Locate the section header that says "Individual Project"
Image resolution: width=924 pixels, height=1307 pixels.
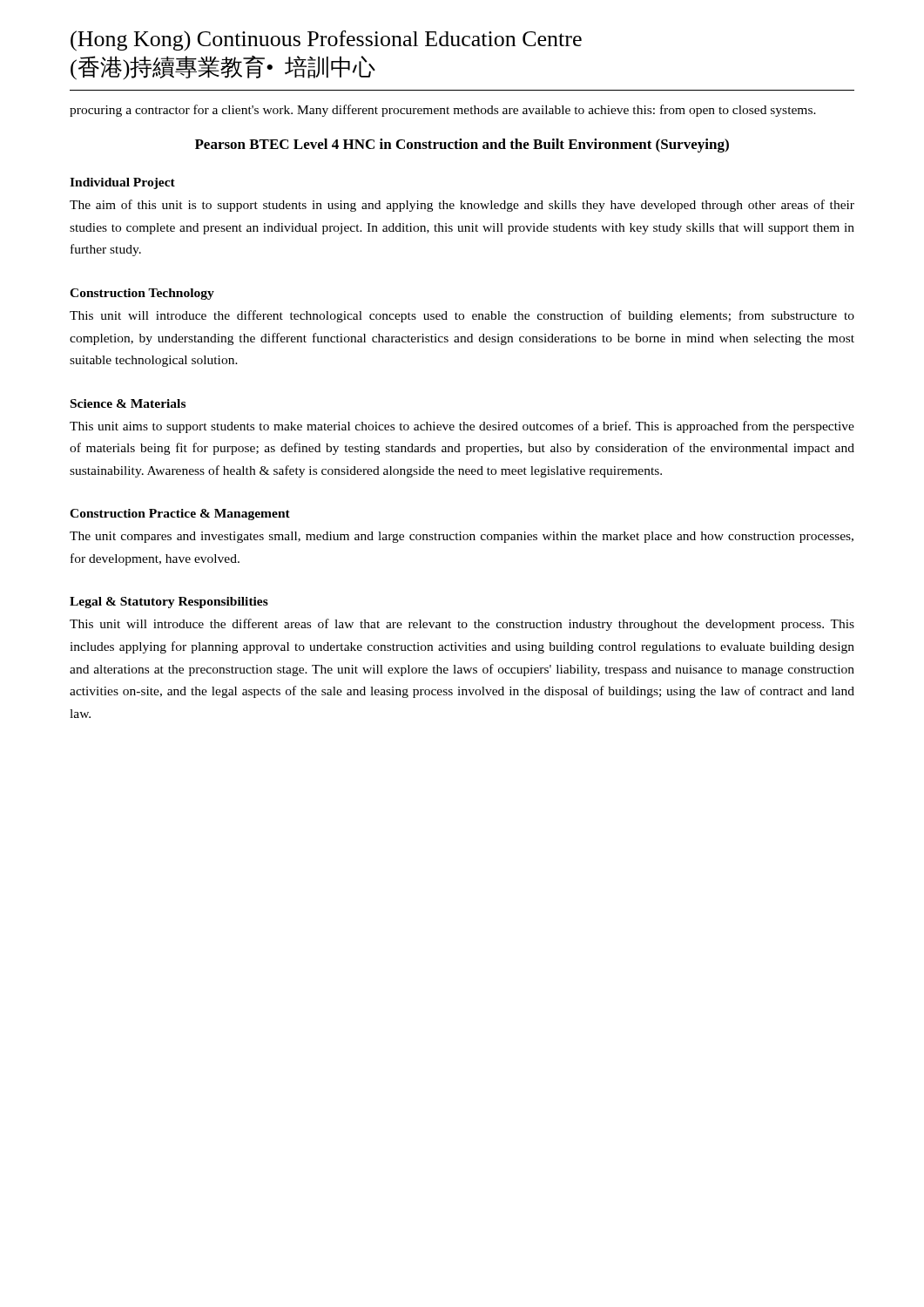(122, 182)
